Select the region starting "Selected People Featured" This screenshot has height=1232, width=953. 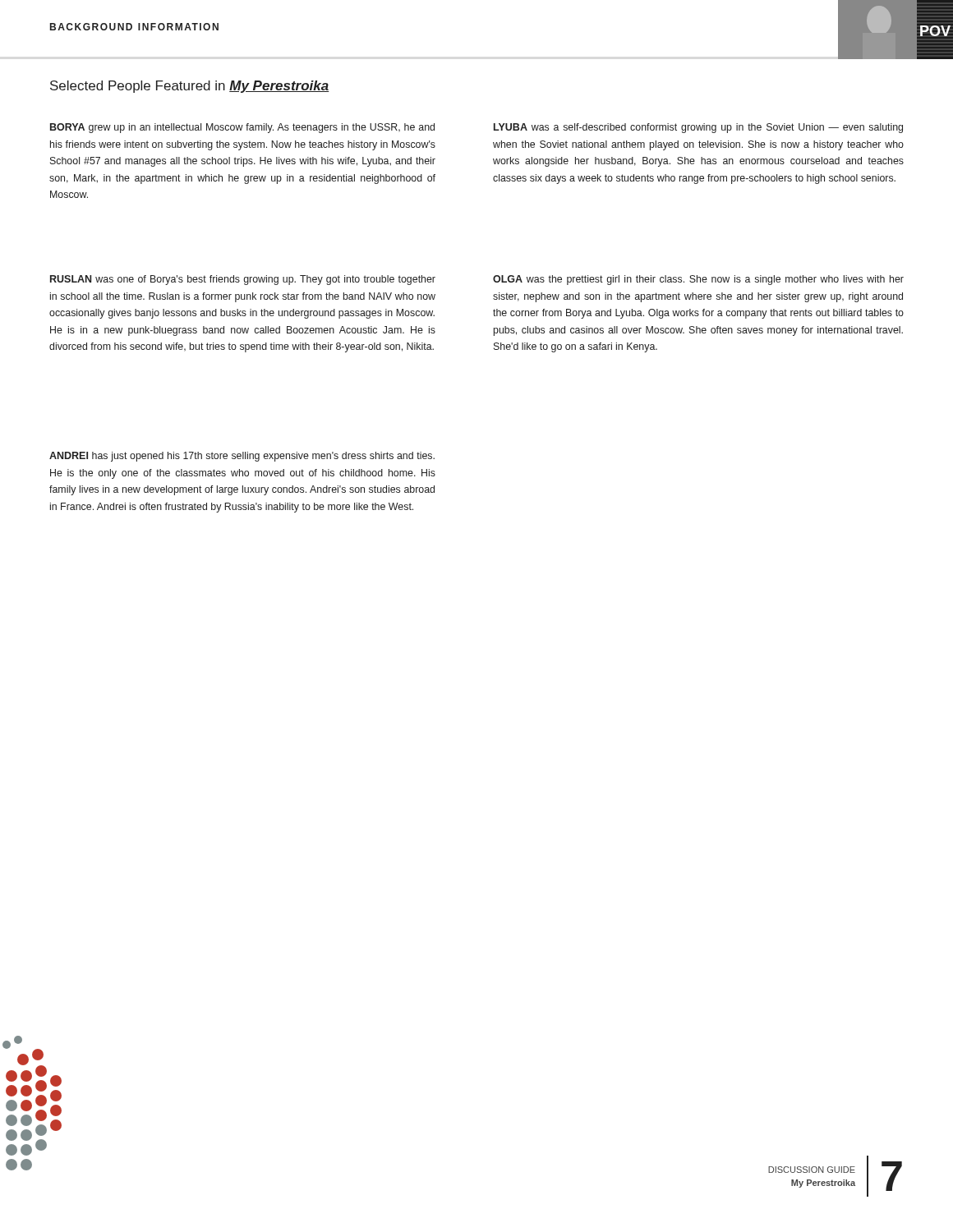[x=189, y=86]
